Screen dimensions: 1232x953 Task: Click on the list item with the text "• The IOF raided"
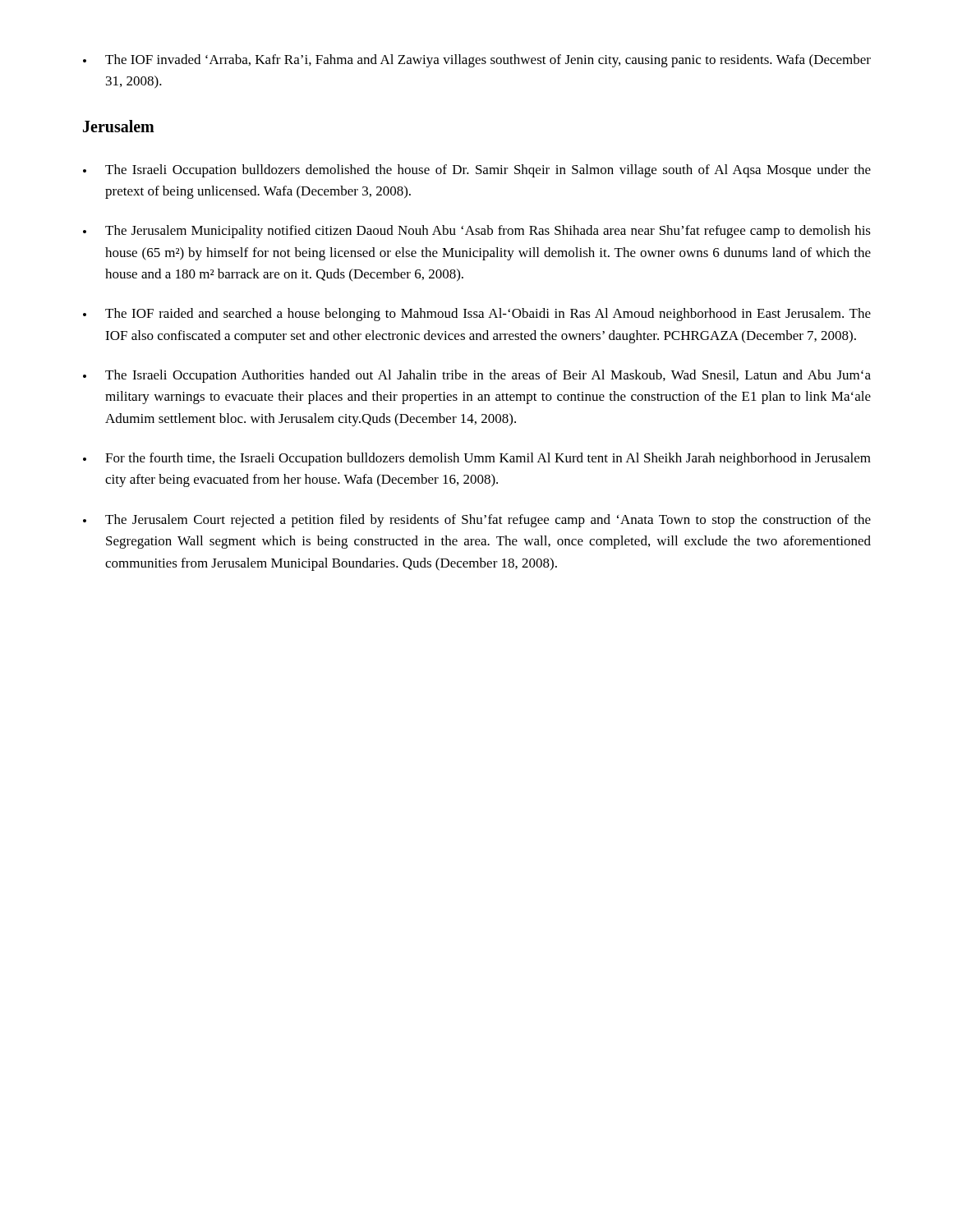[x=476, y=325]
